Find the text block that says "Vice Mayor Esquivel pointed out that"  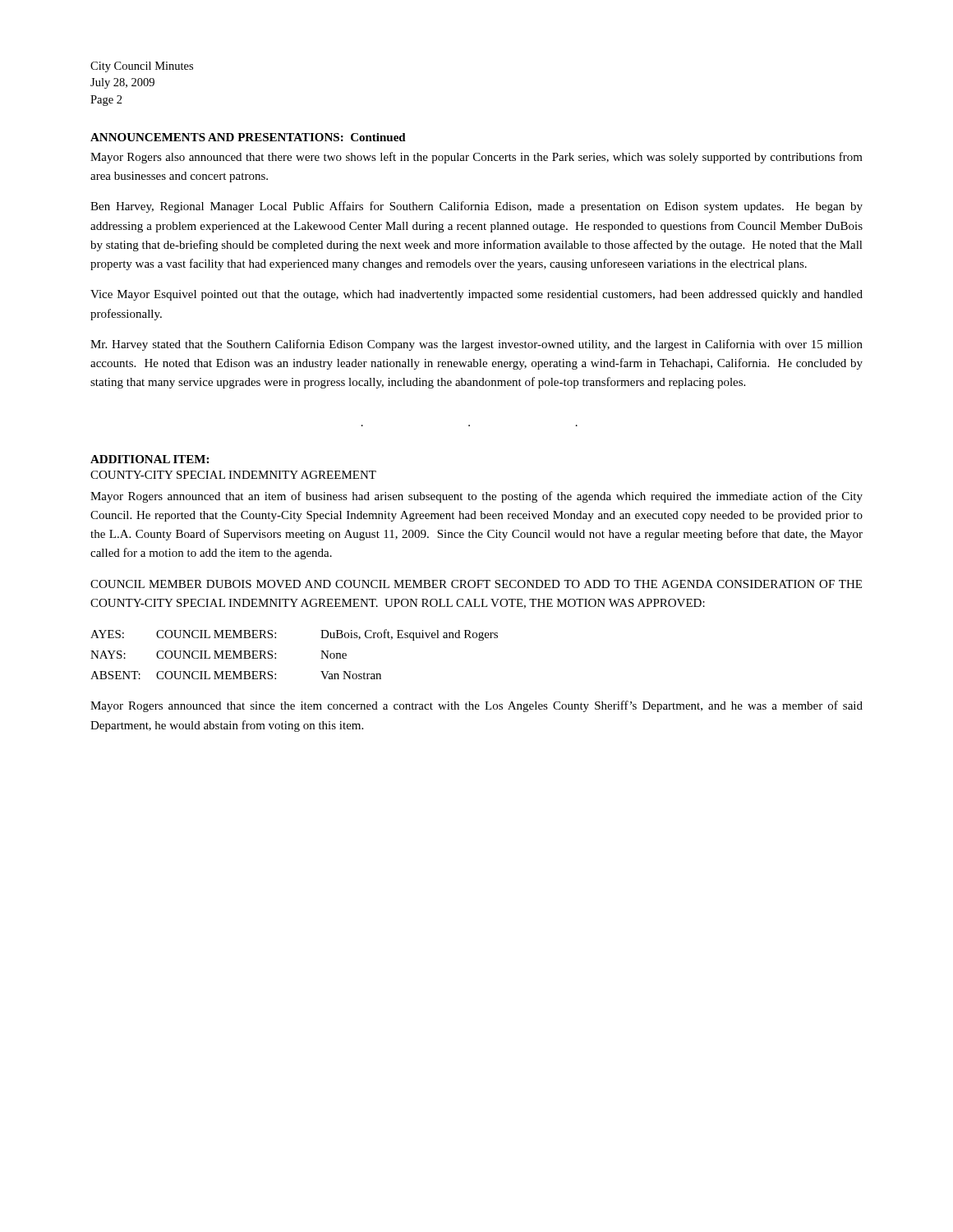(x=476, y=304)
